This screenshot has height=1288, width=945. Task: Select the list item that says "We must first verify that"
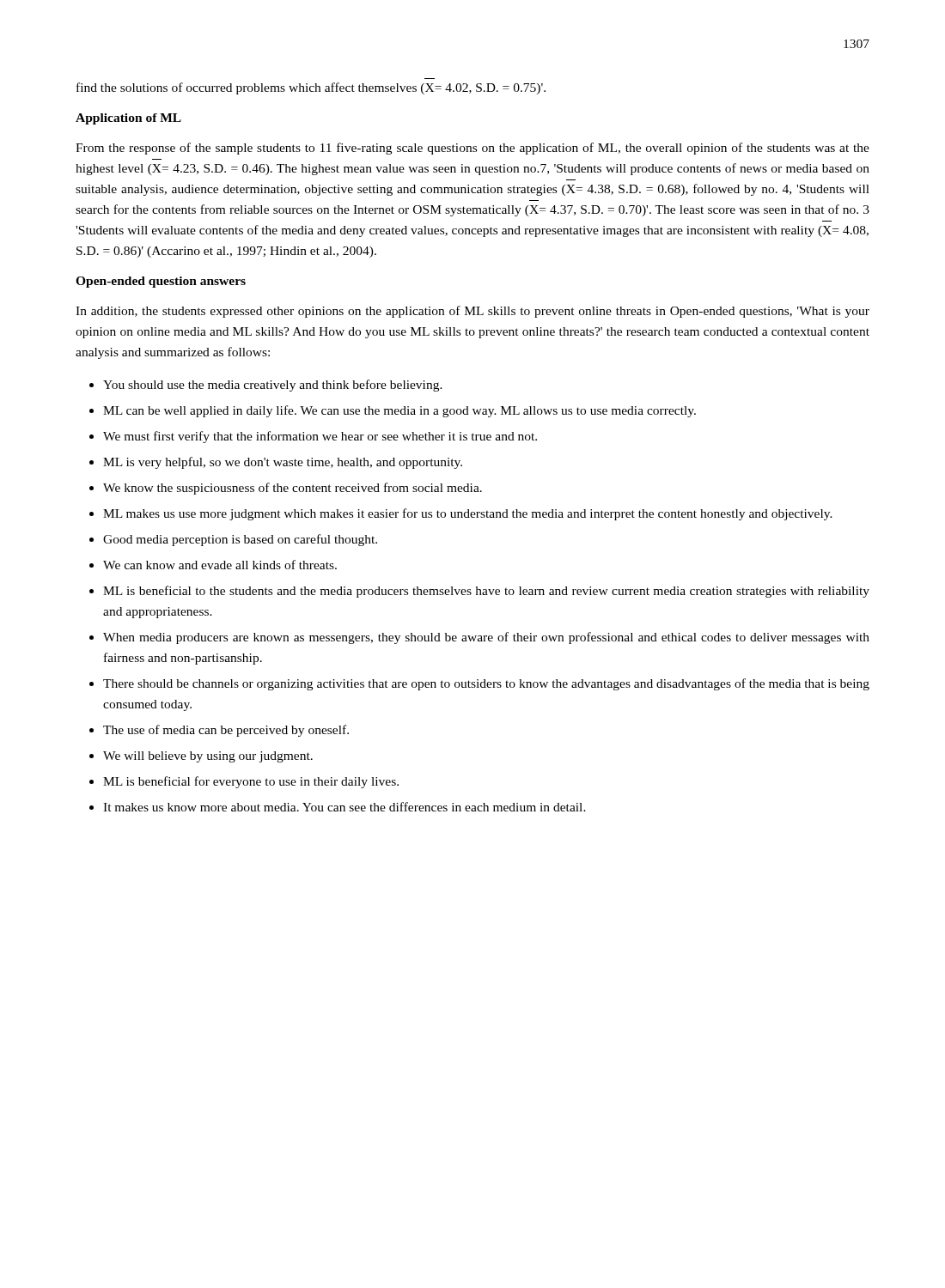(321, 436)
